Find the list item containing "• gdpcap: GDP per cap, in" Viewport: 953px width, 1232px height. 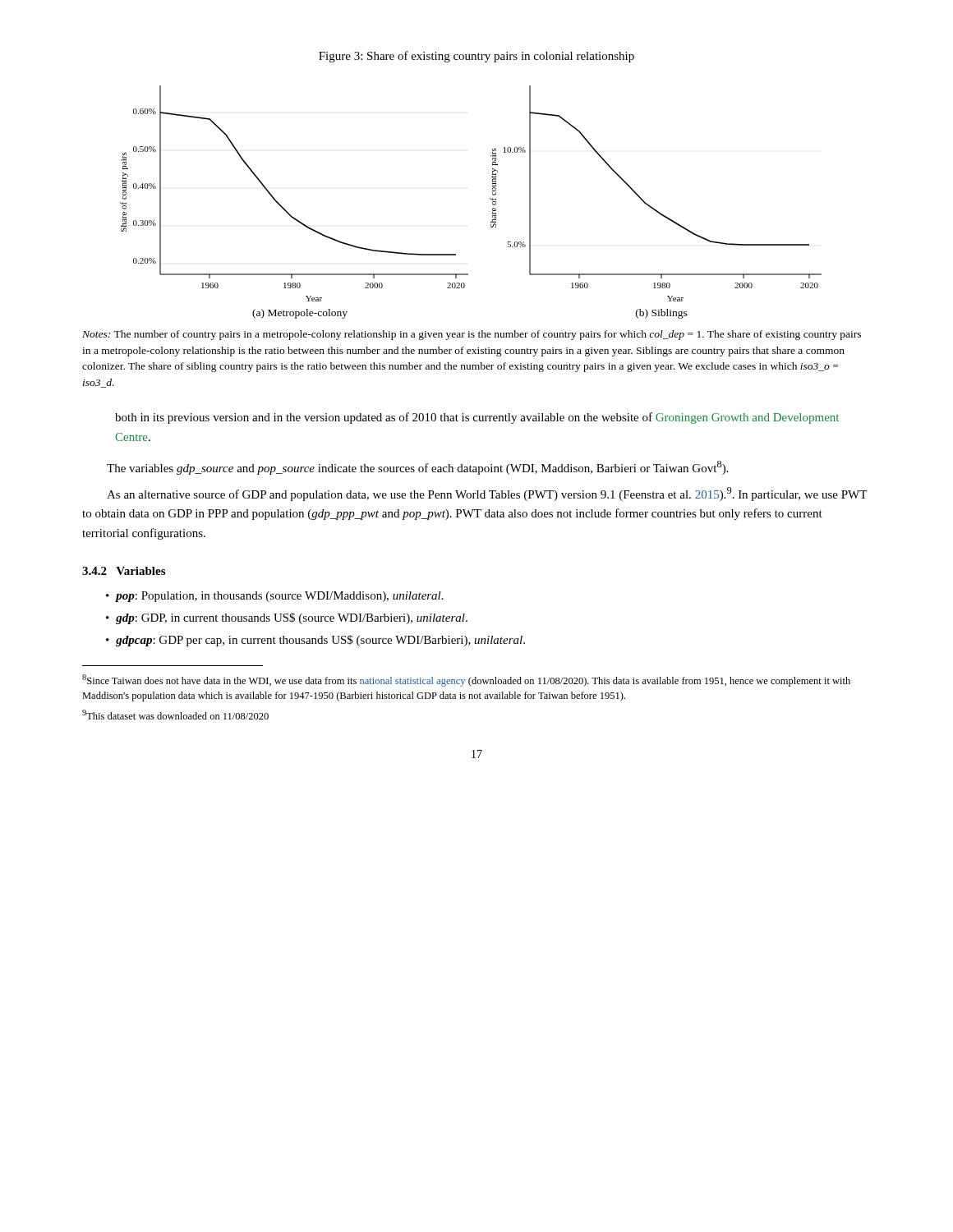click(315, 641)
